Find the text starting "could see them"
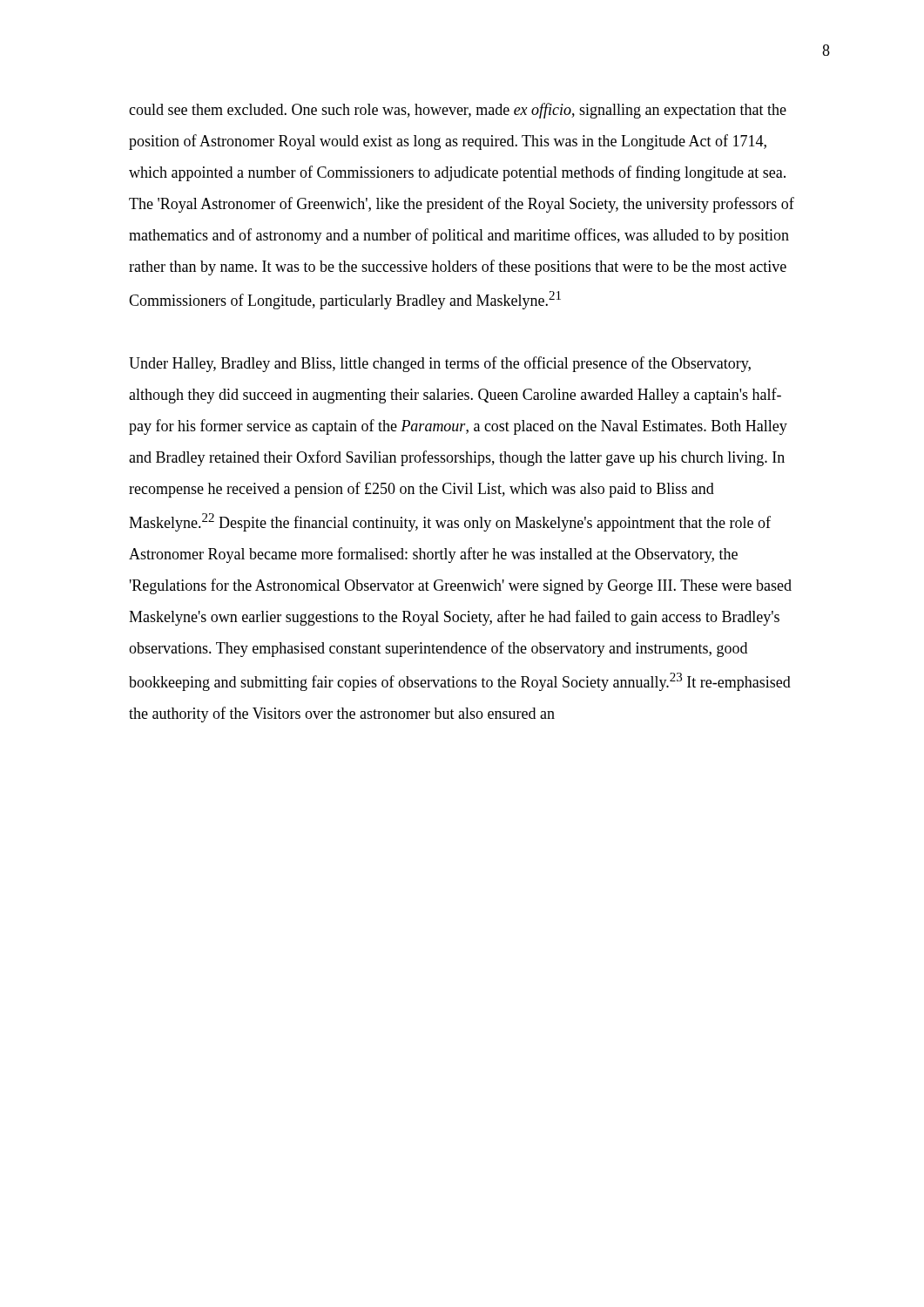The image size is (924, 1307). pos(461,205)
